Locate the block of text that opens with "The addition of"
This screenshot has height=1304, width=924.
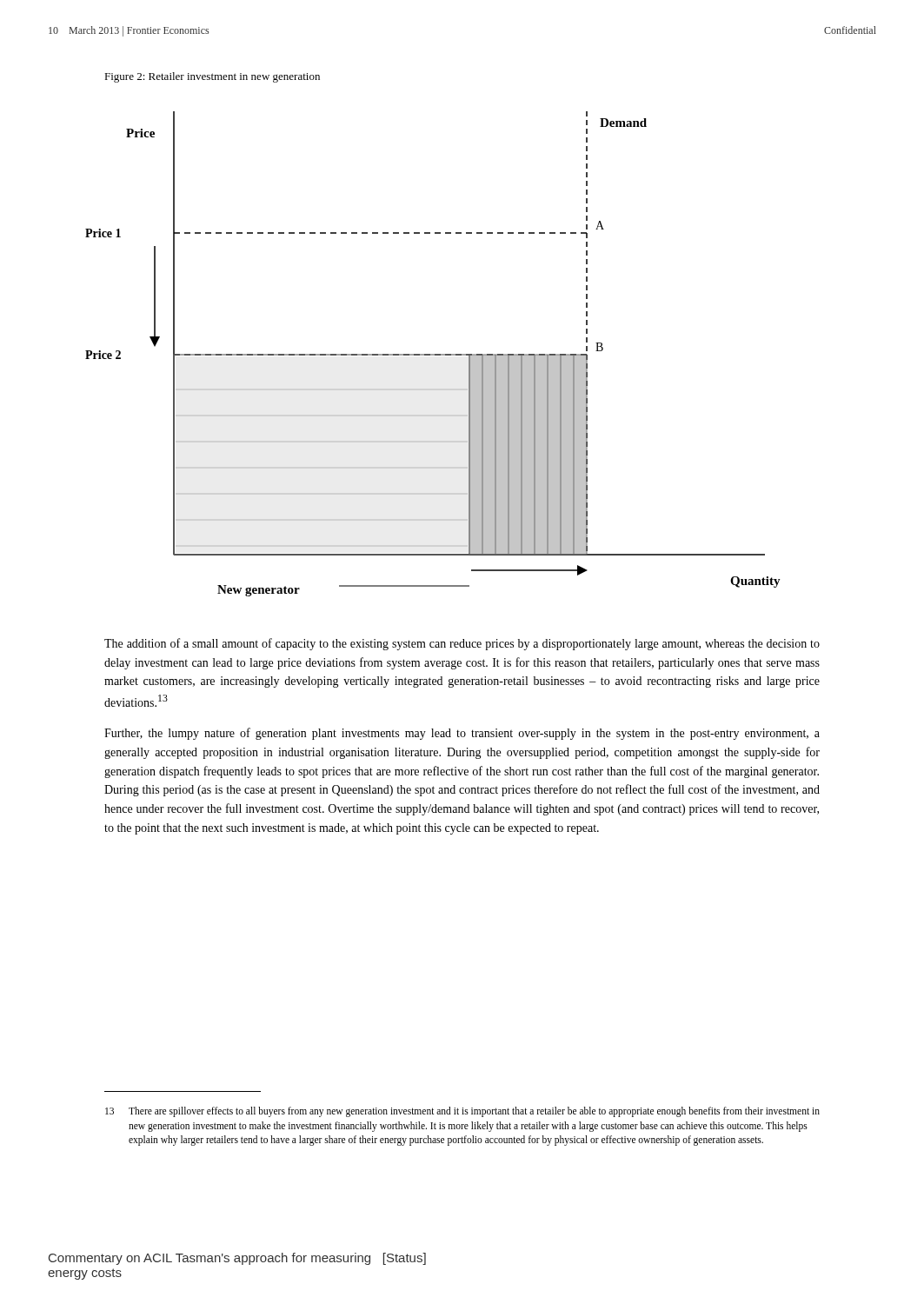[x=462, y=736]
